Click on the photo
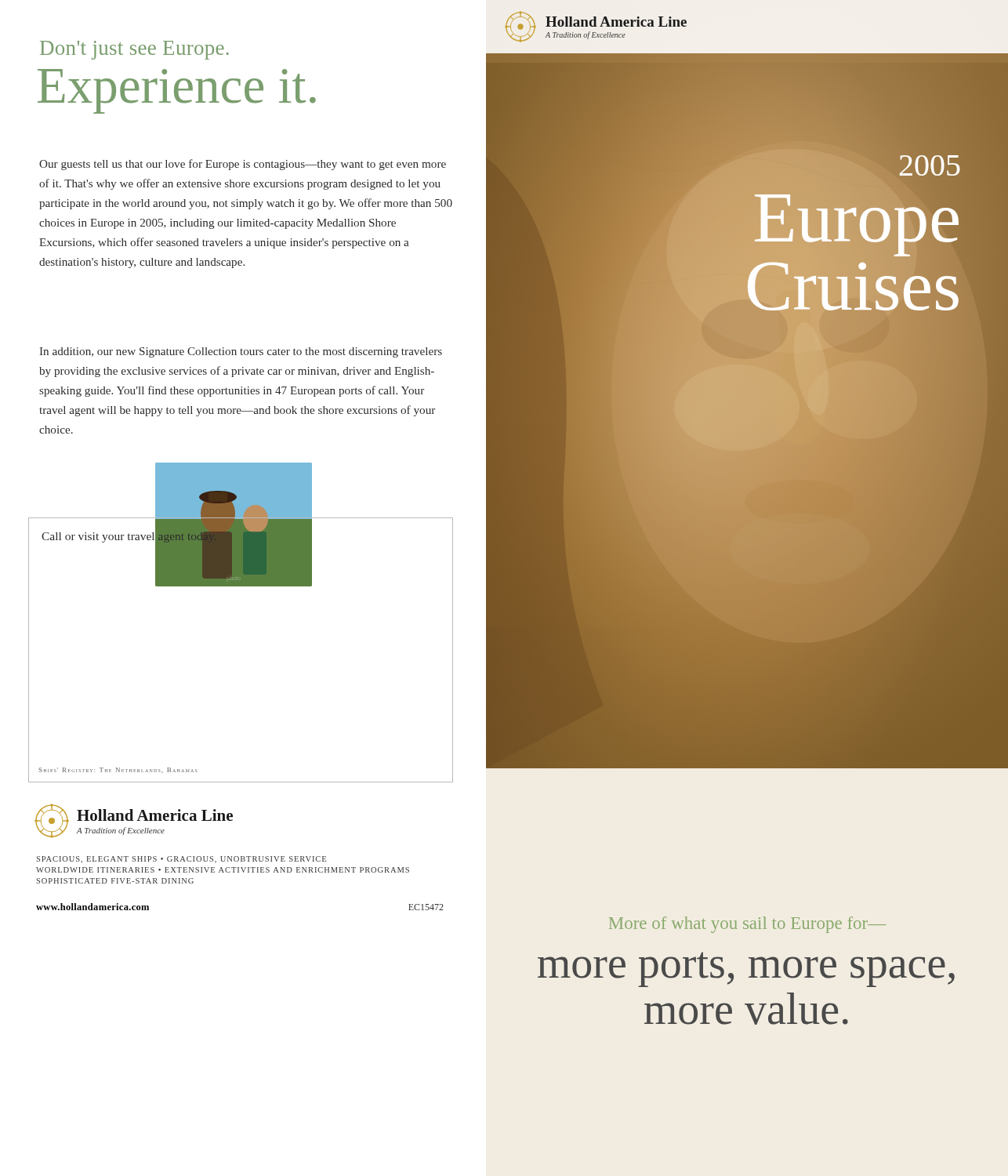The width and height of the screenshot is (1008, 1176). point(234,524)
